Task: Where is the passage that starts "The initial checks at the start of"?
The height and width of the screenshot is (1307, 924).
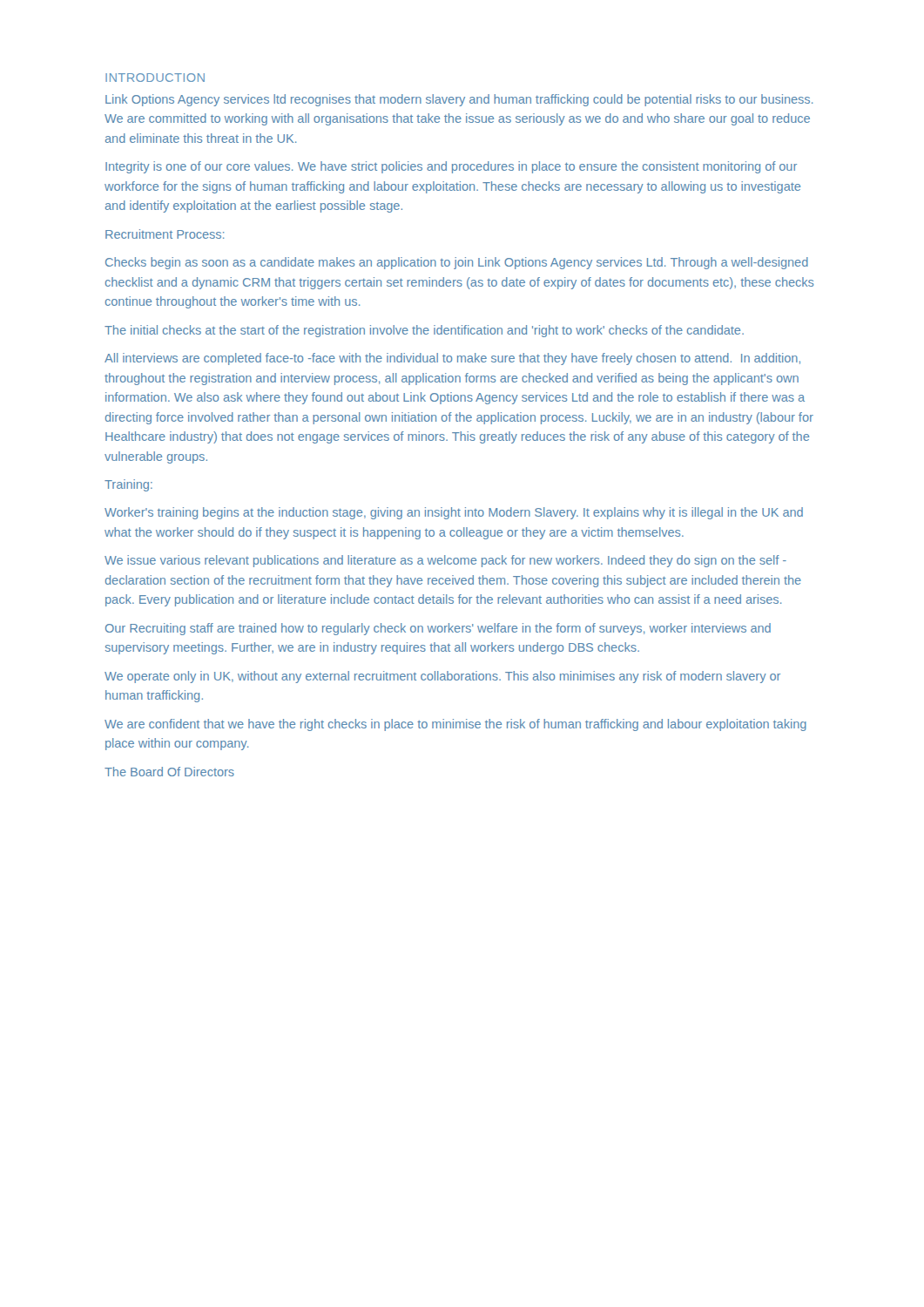Action: click(462, 330)
